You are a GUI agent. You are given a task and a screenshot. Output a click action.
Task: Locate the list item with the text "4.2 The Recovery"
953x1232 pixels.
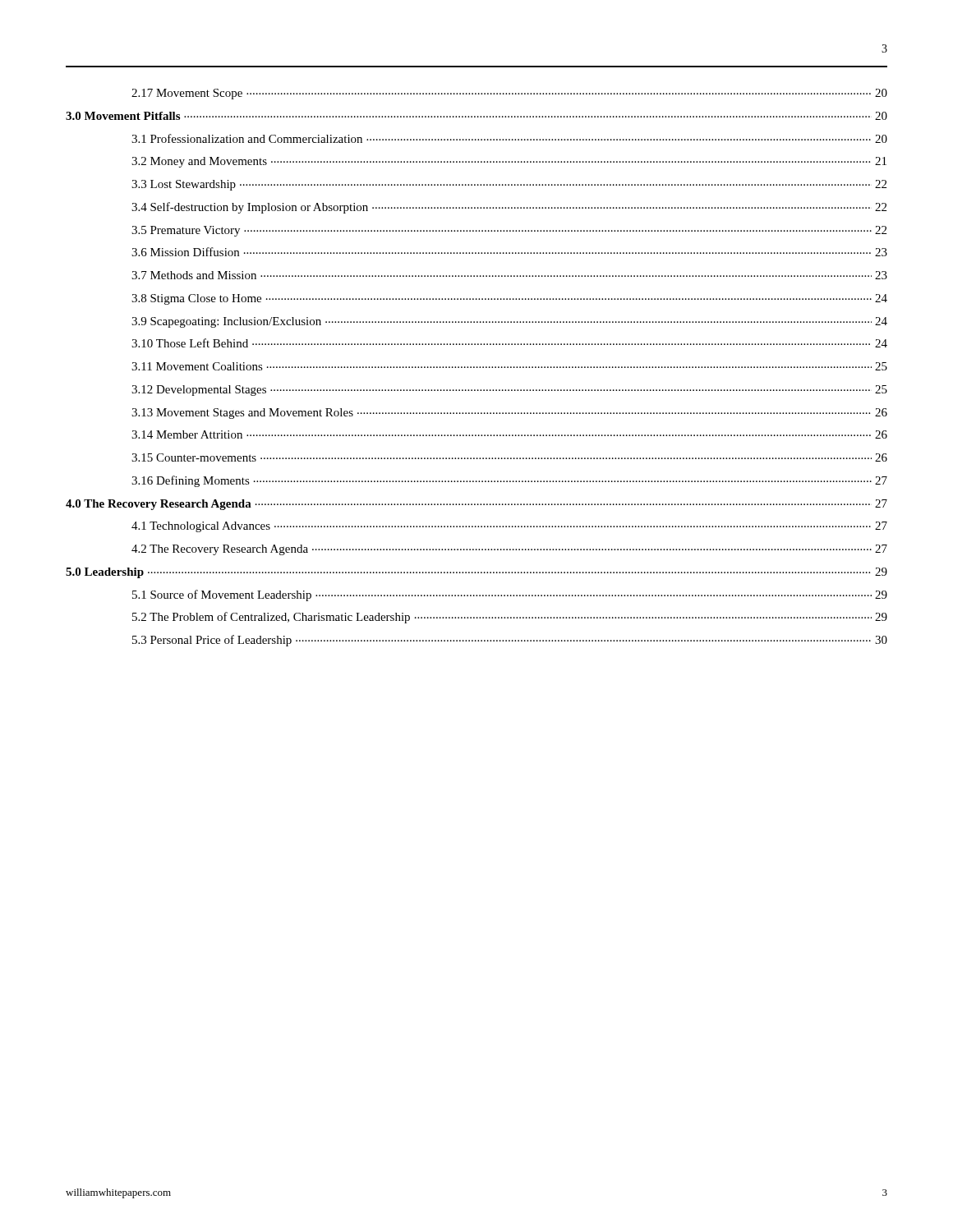pos(509,549)
